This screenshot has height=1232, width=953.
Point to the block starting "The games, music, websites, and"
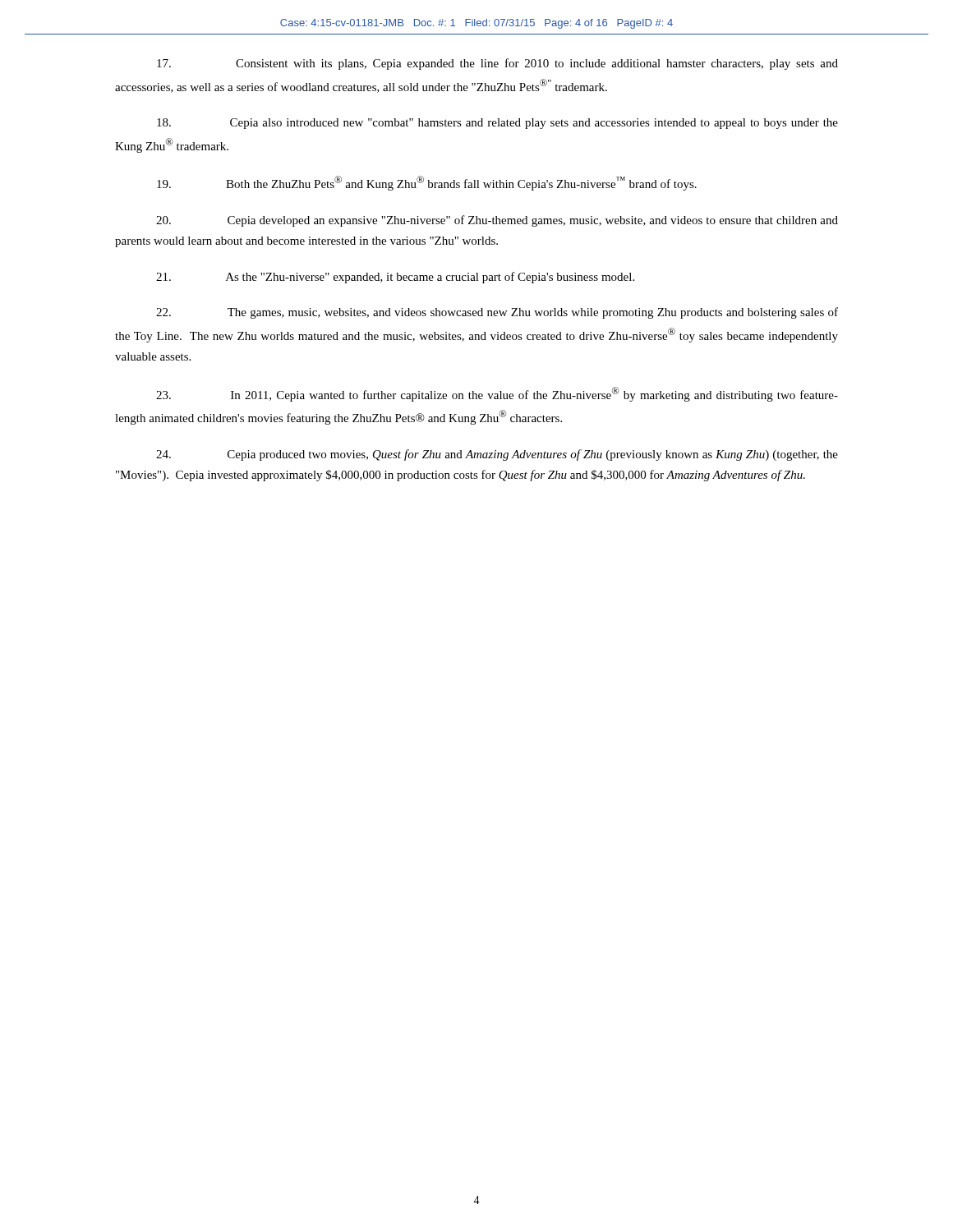476,333
